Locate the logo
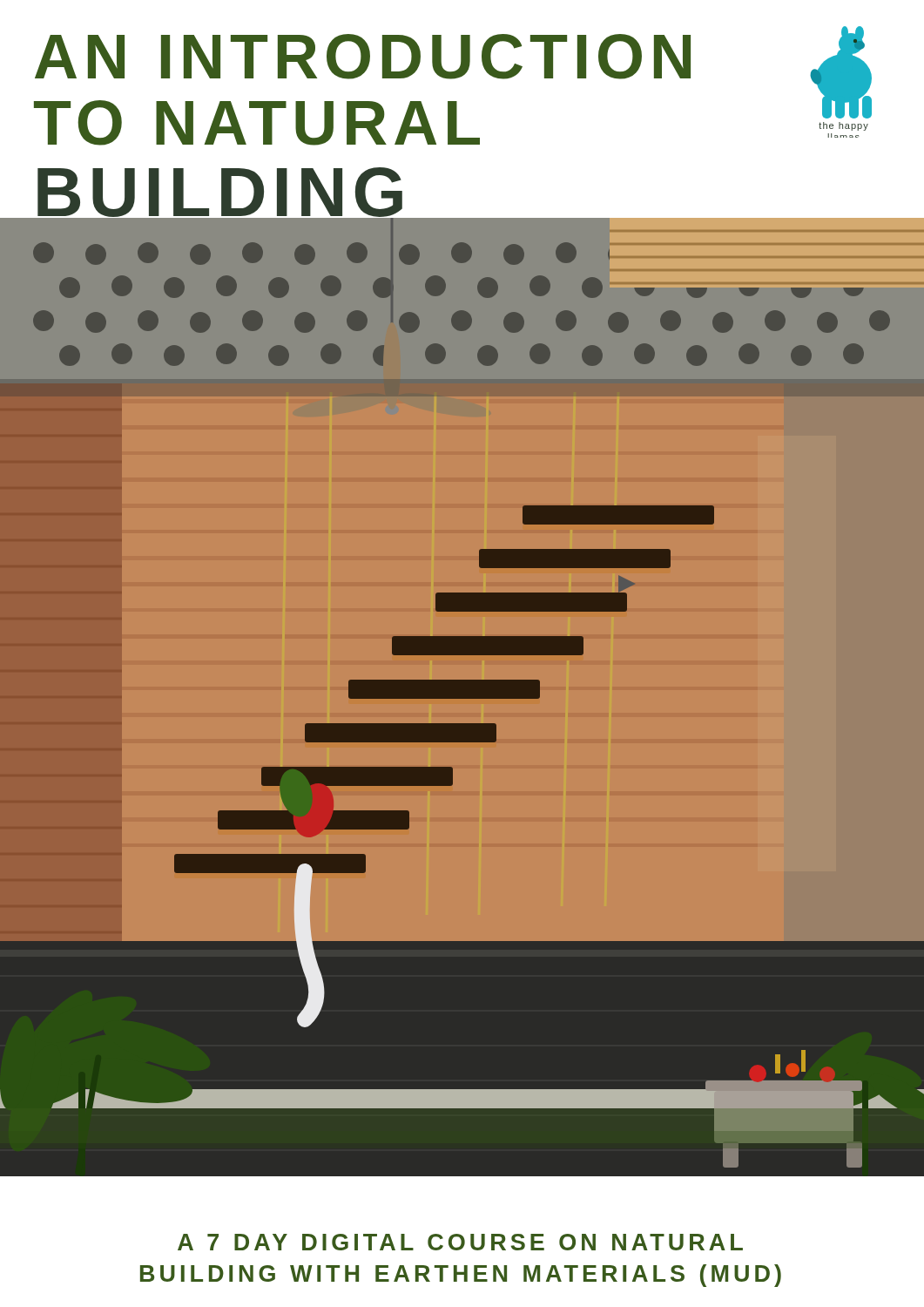 pyautogui.click(x=844, y=78)
